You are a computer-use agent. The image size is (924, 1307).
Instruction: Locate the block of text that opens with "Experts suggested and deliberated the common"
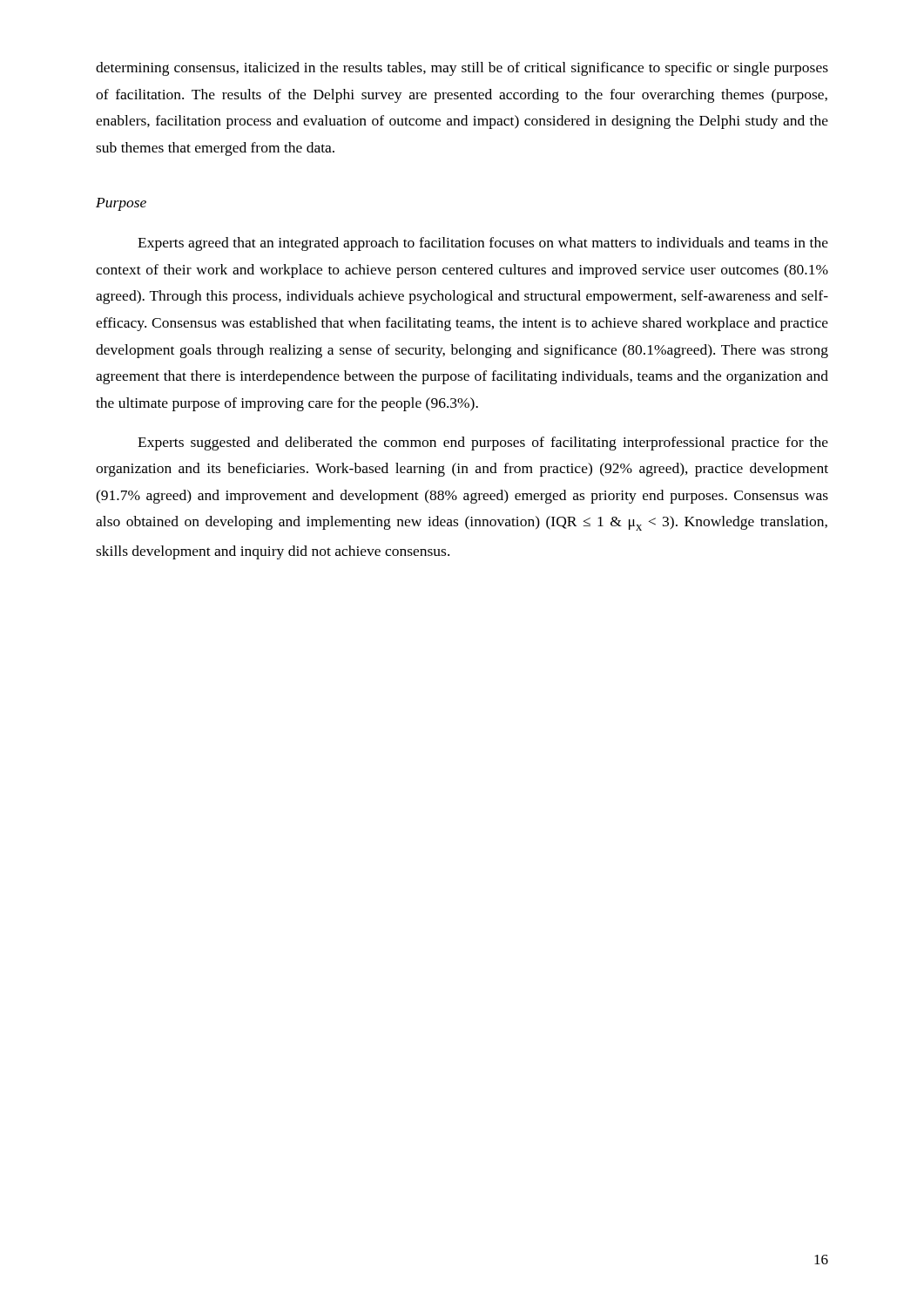[x=462, y=496]
